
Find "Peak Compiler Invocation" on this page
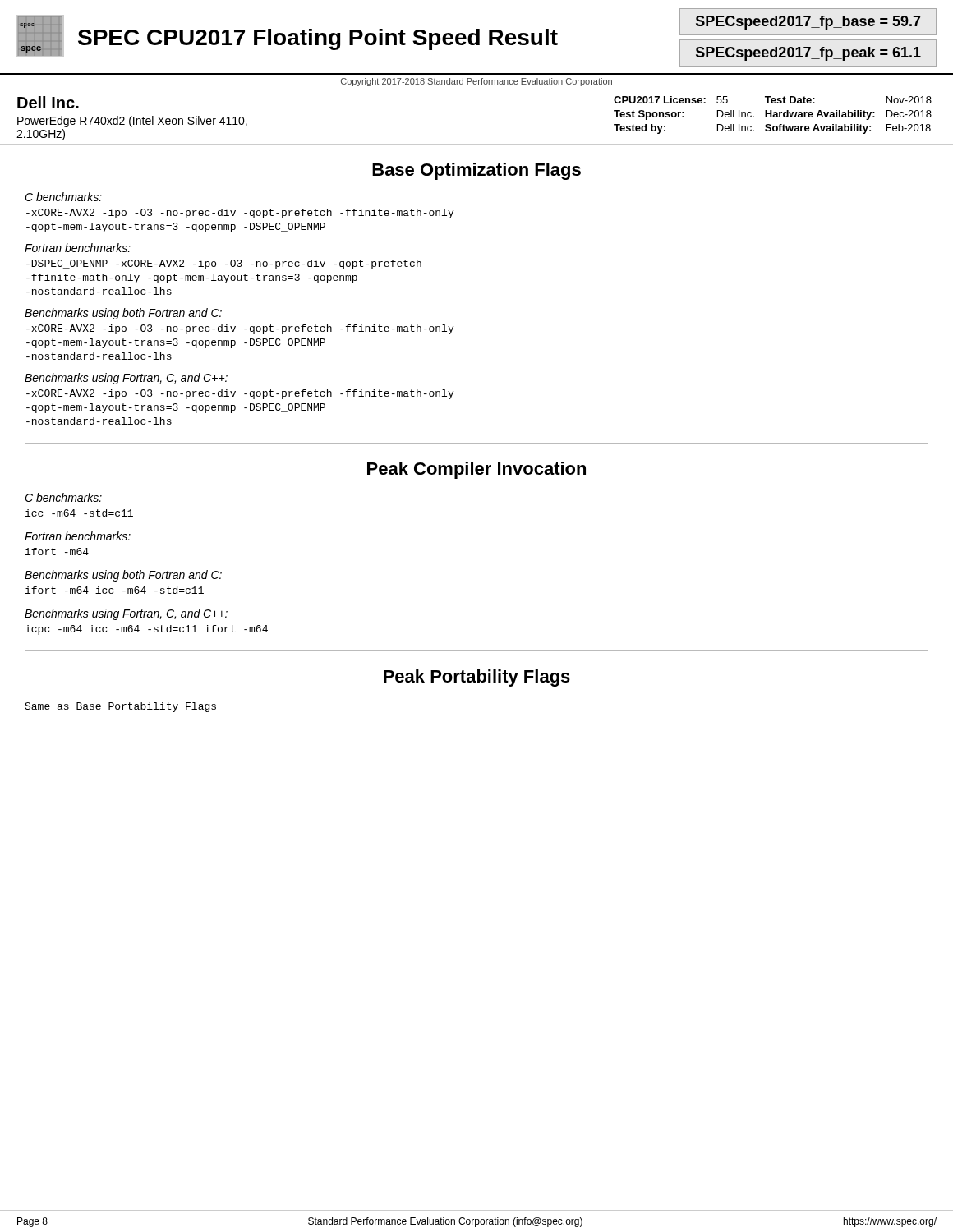click(x=476, y=469)
